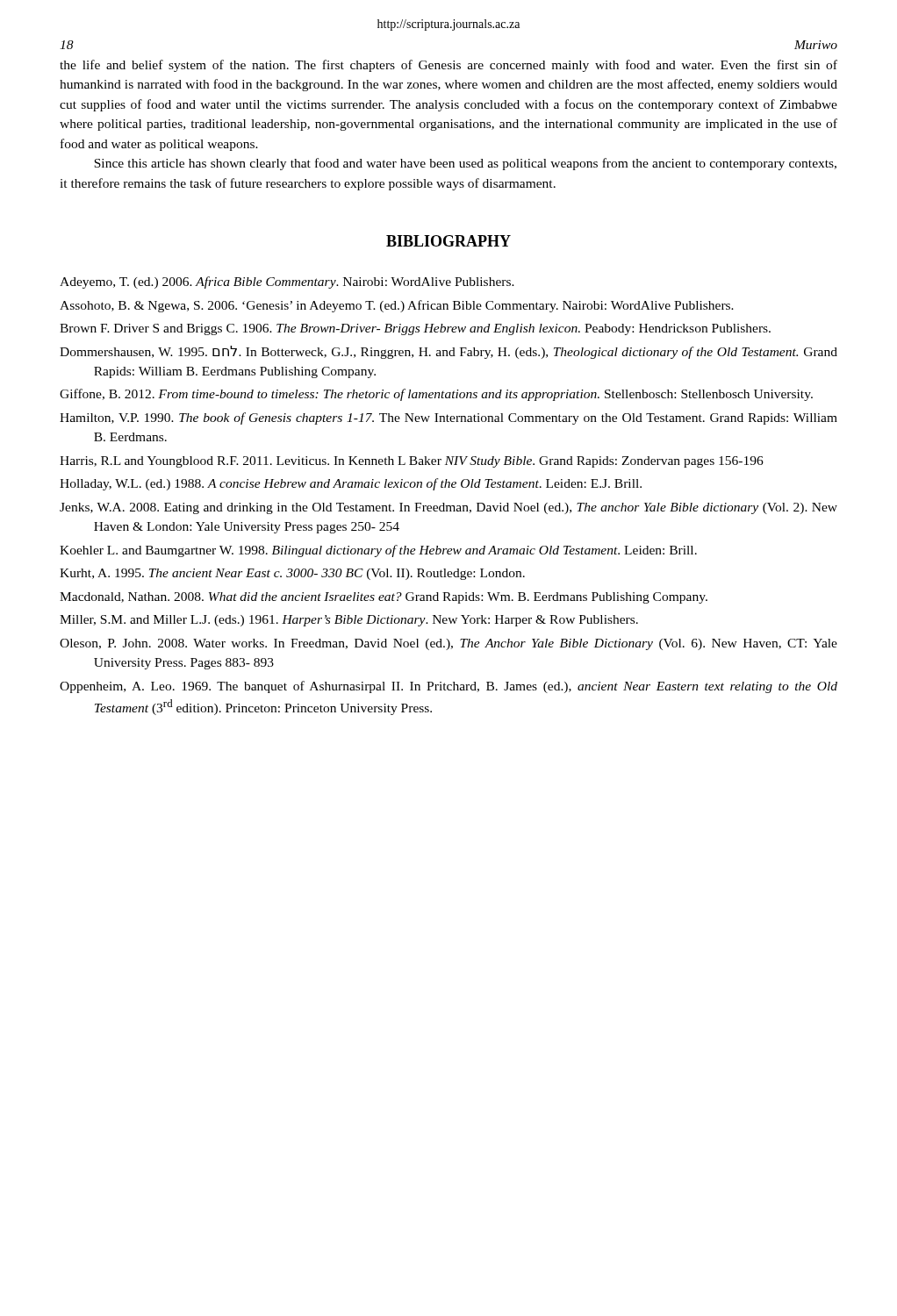Select the element starting "Kurht, A. 1995. The ancient"
897x1316 pixels.
tap(293, 573)
